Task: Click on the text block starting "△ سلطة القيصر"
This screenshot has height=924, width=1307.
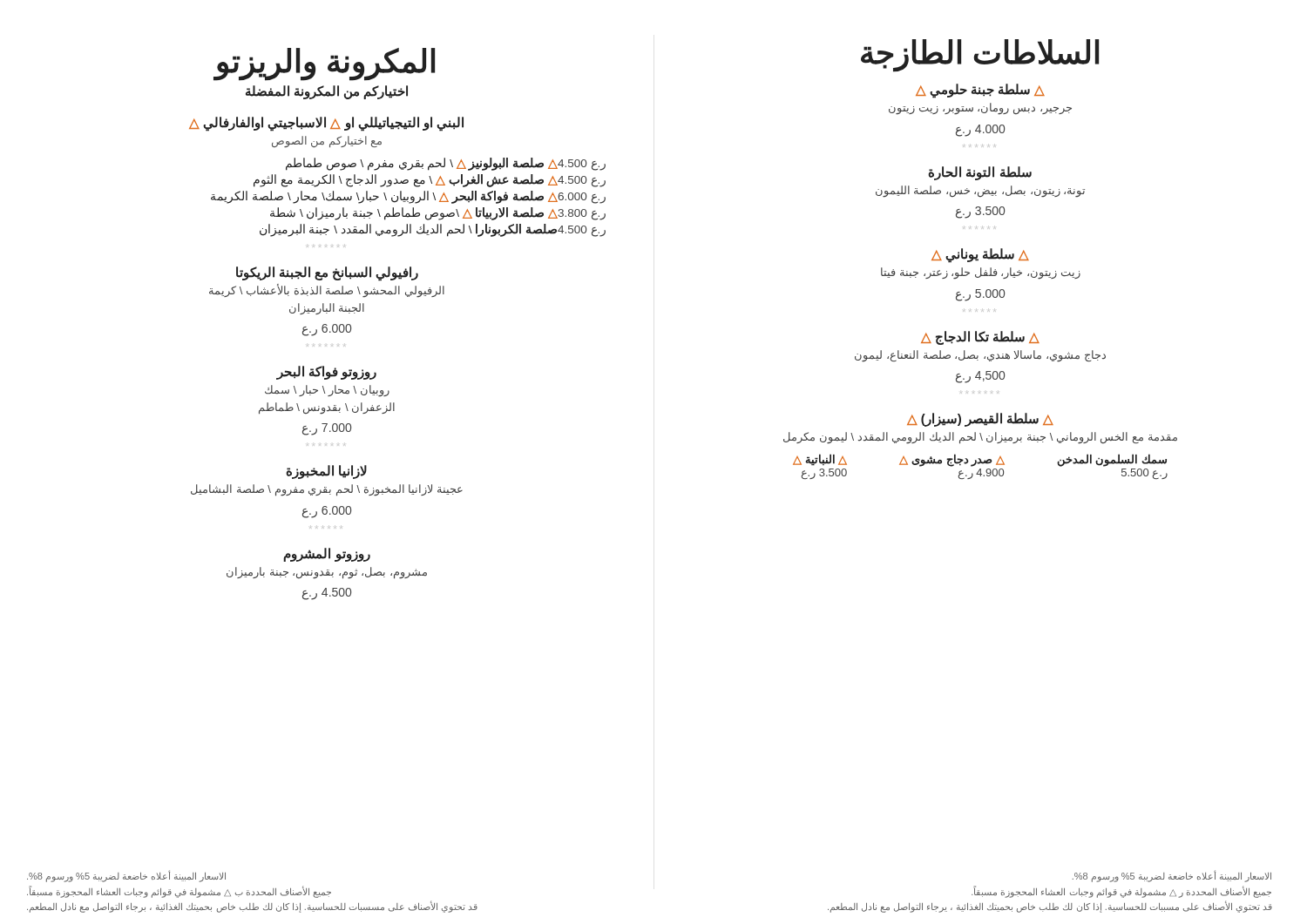Action: point(980,445)
